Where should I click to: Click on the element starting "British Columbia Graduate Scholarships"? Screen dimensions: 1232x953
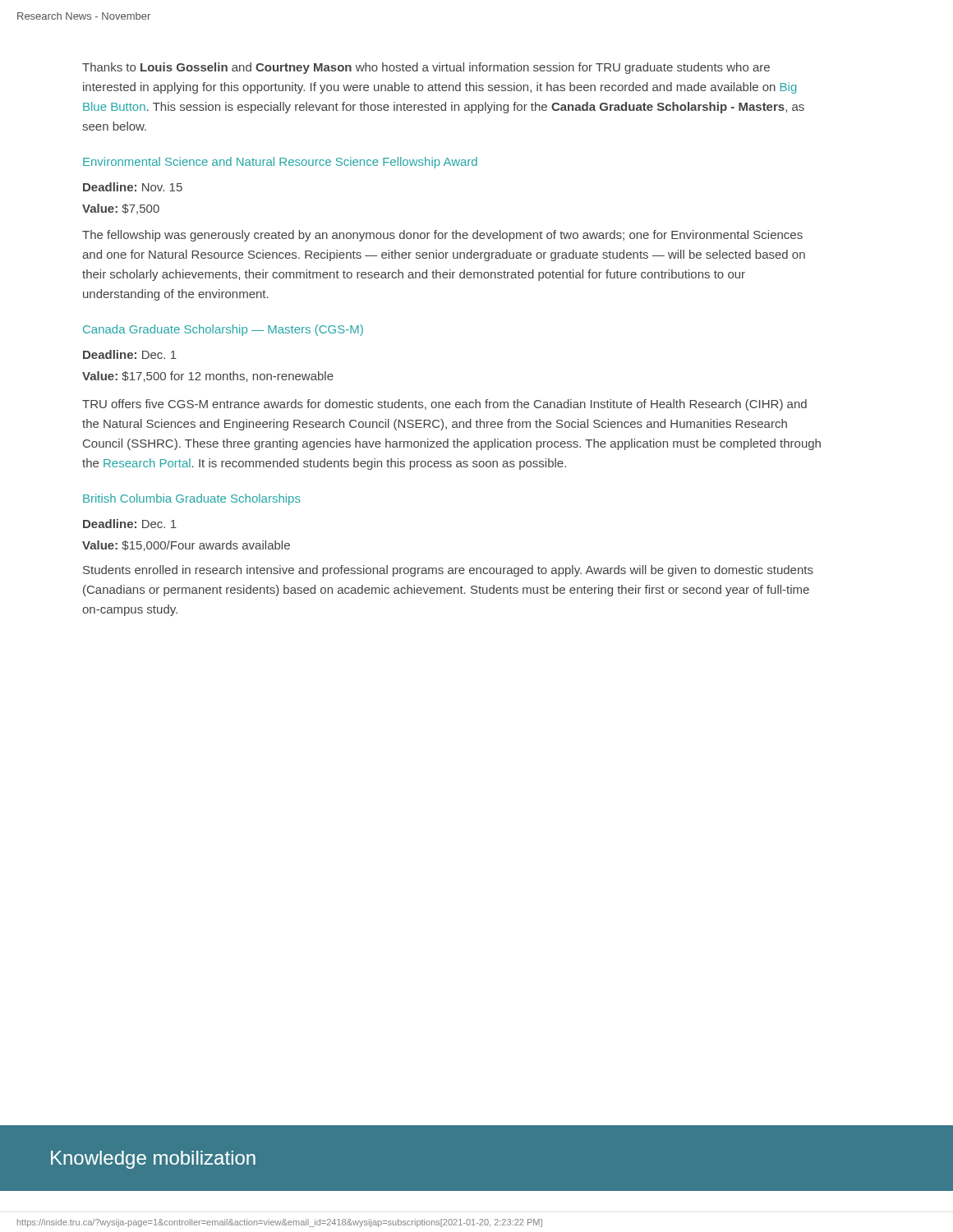coord(191,498)
